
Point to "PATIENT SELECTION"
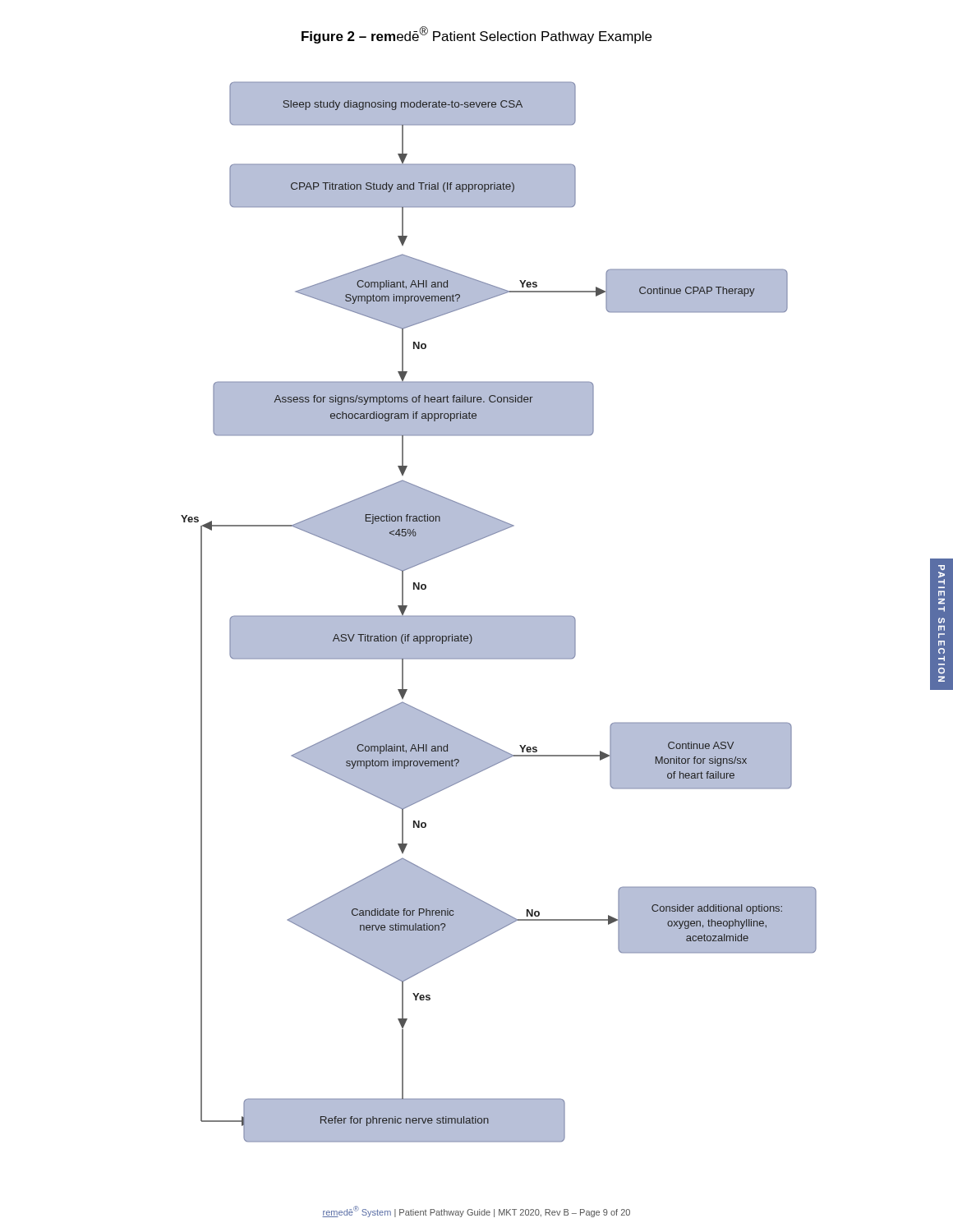[942, 624]
